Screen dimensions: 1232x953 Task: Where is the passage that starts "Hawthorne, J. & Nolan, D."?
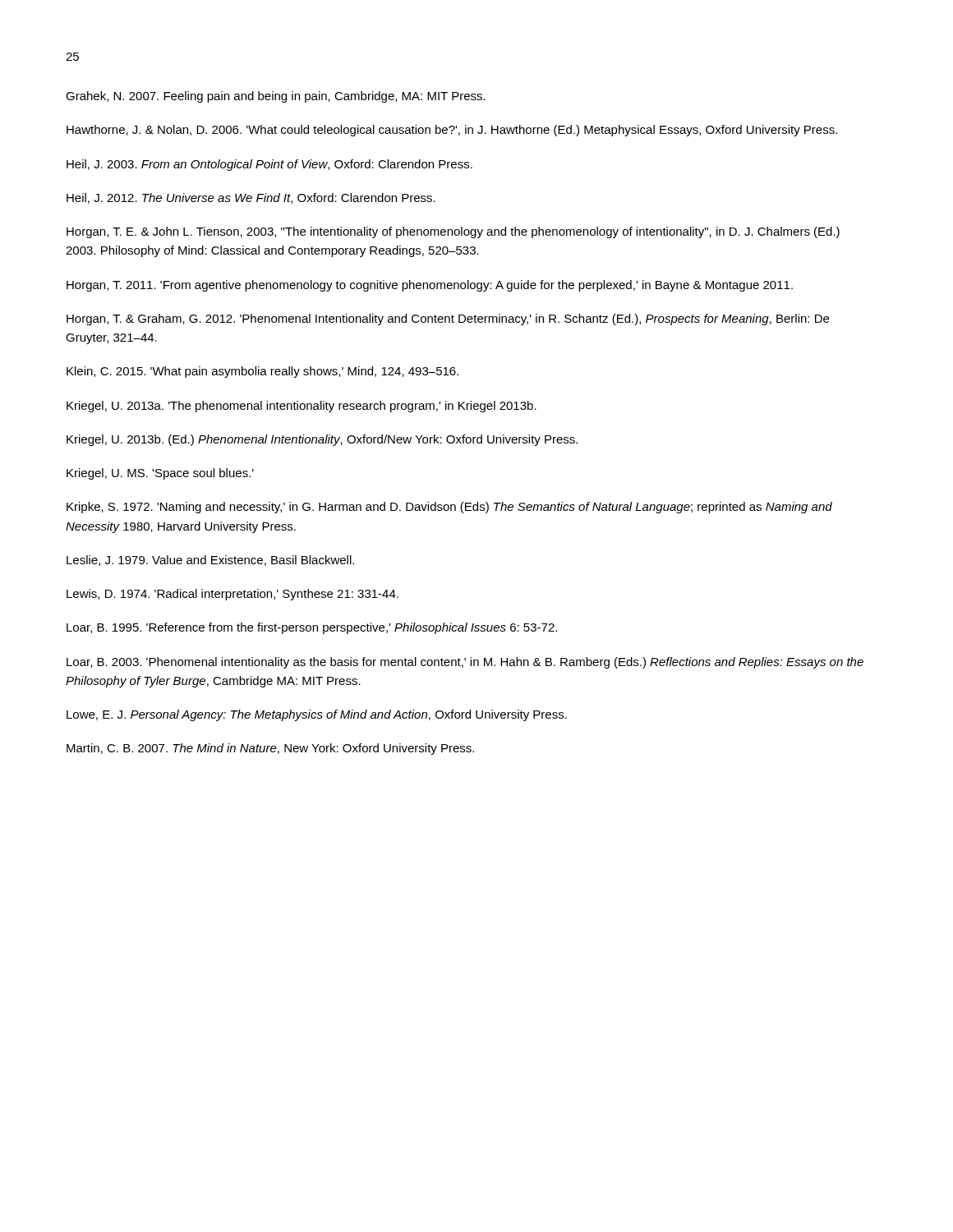[452, 130]
